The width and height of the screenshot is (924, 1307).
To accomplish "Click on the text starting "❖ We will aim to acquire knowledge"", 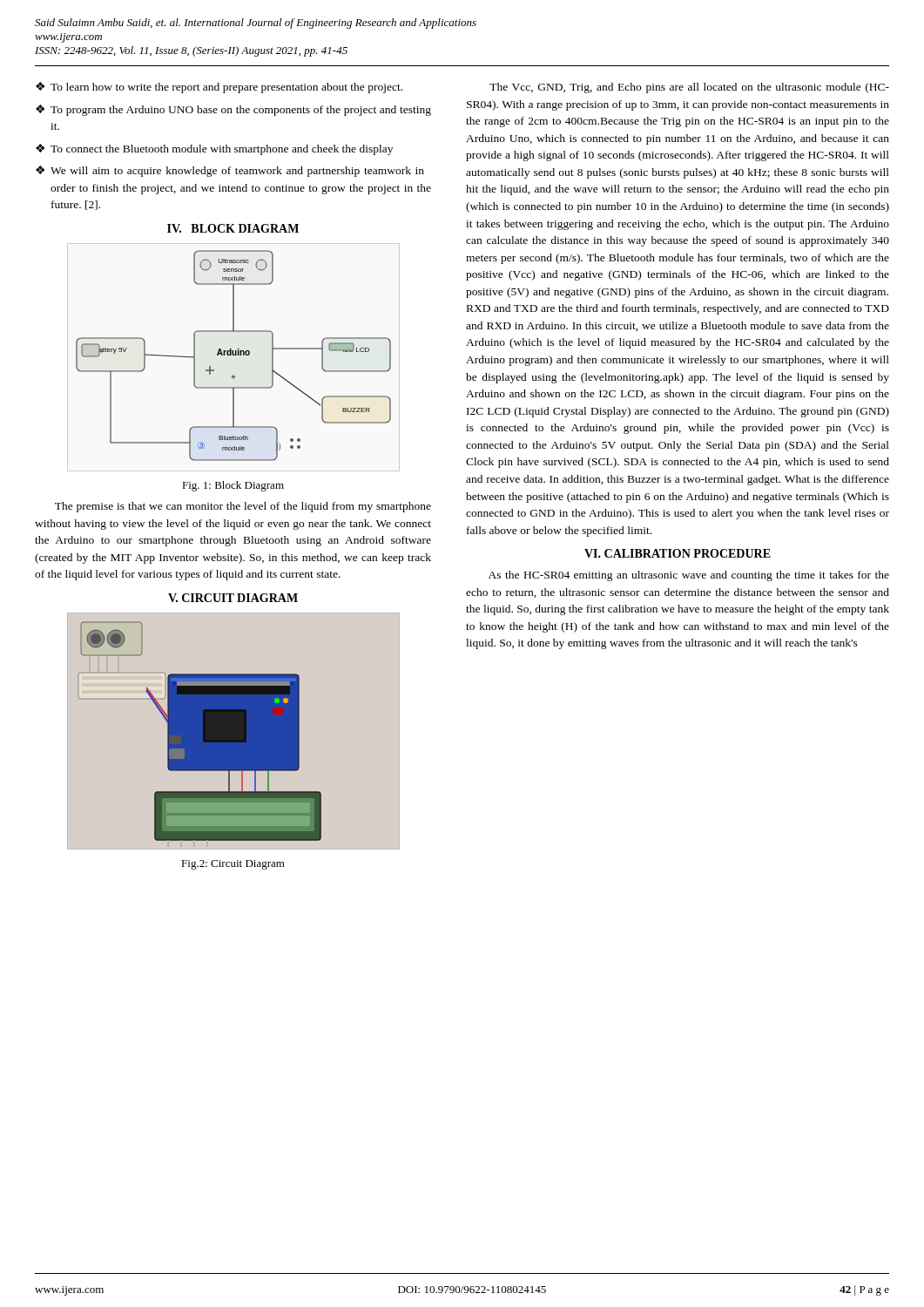I will click(x=233, y=188).
